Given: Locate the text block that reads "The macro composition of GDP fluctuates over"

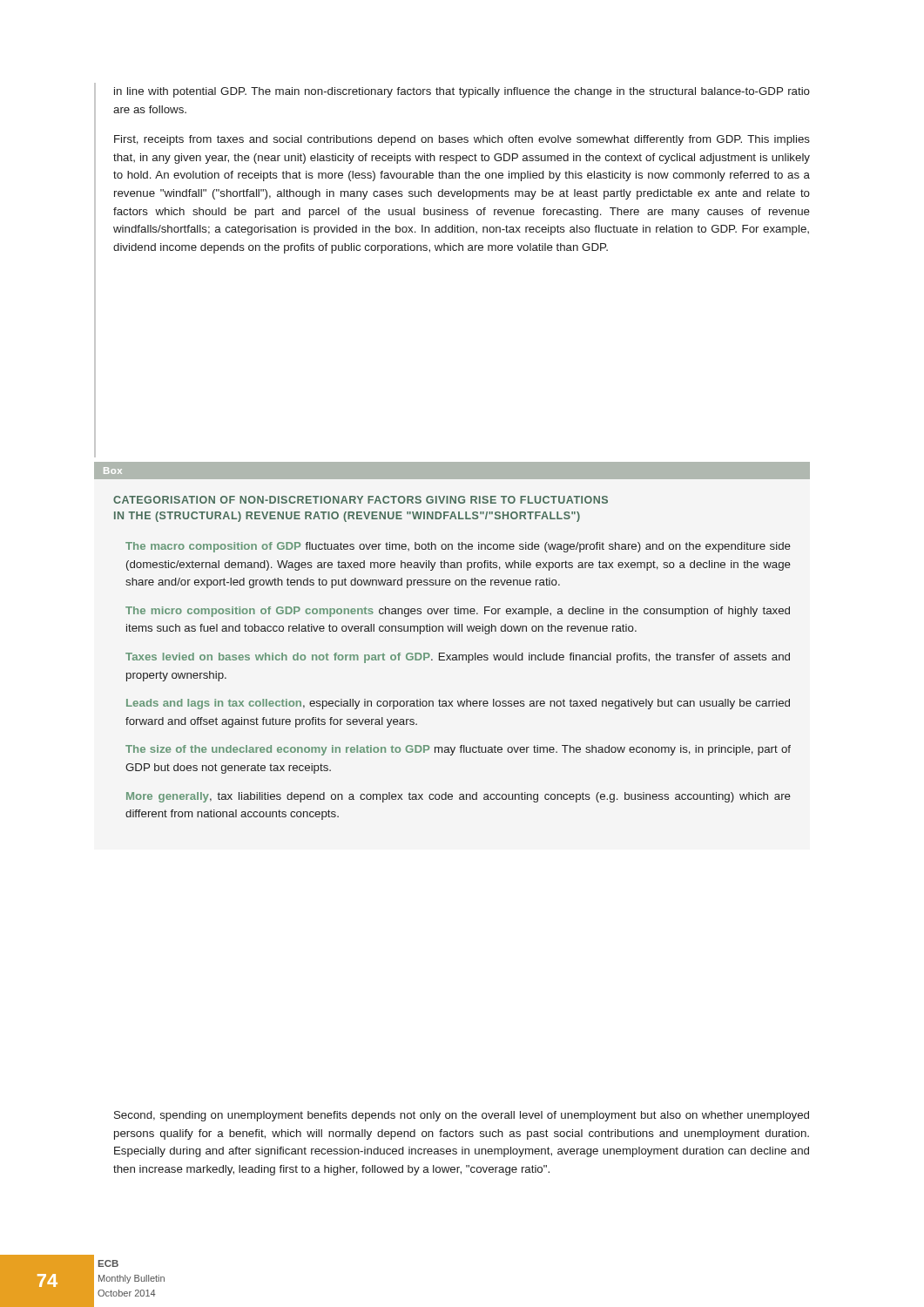Looking at the screenshot, I should (458, 564).
